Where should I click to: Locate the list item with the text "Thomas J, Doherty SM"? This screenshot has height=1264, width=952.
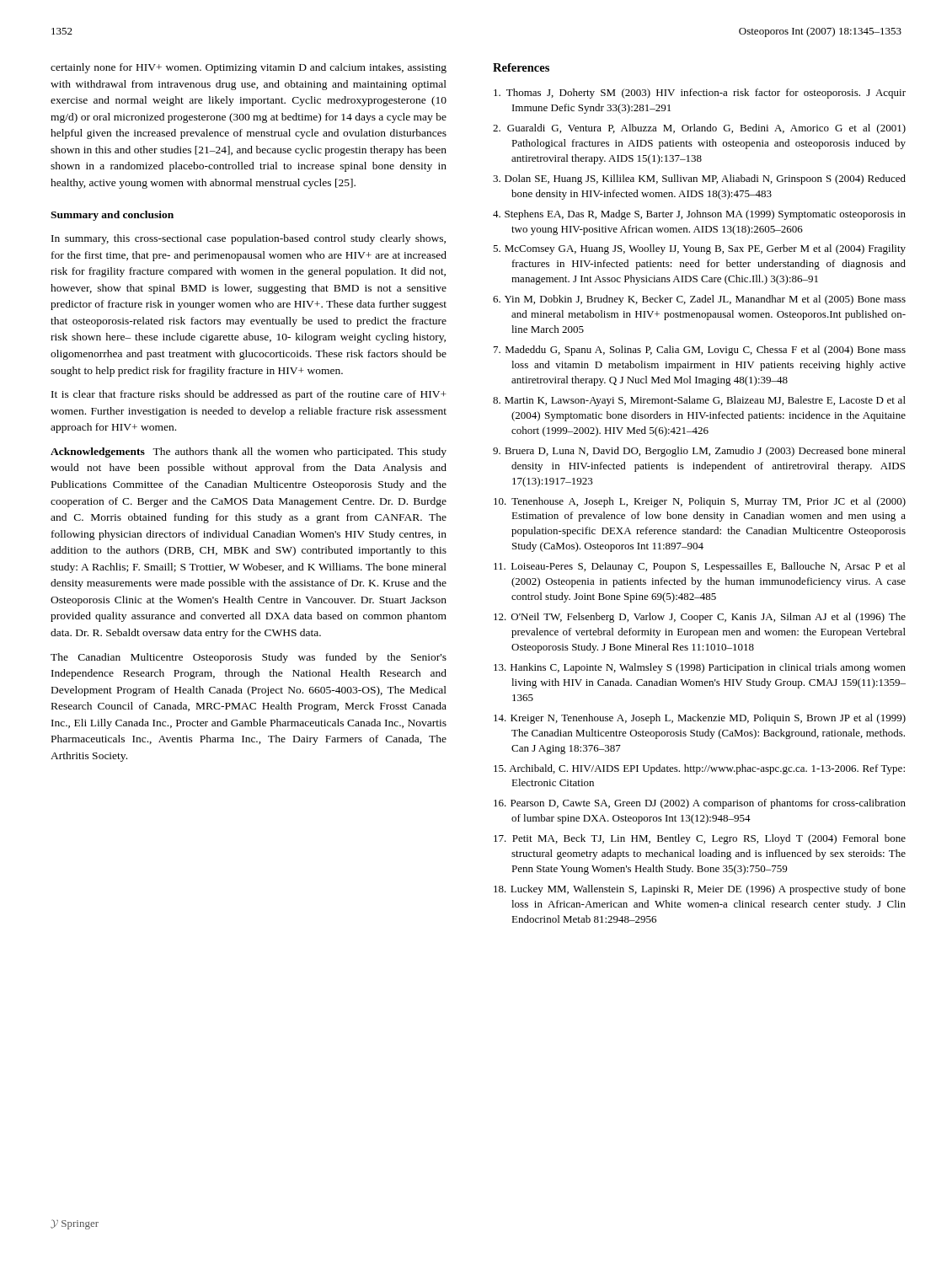pyautogui.click(x=699, y=100)
